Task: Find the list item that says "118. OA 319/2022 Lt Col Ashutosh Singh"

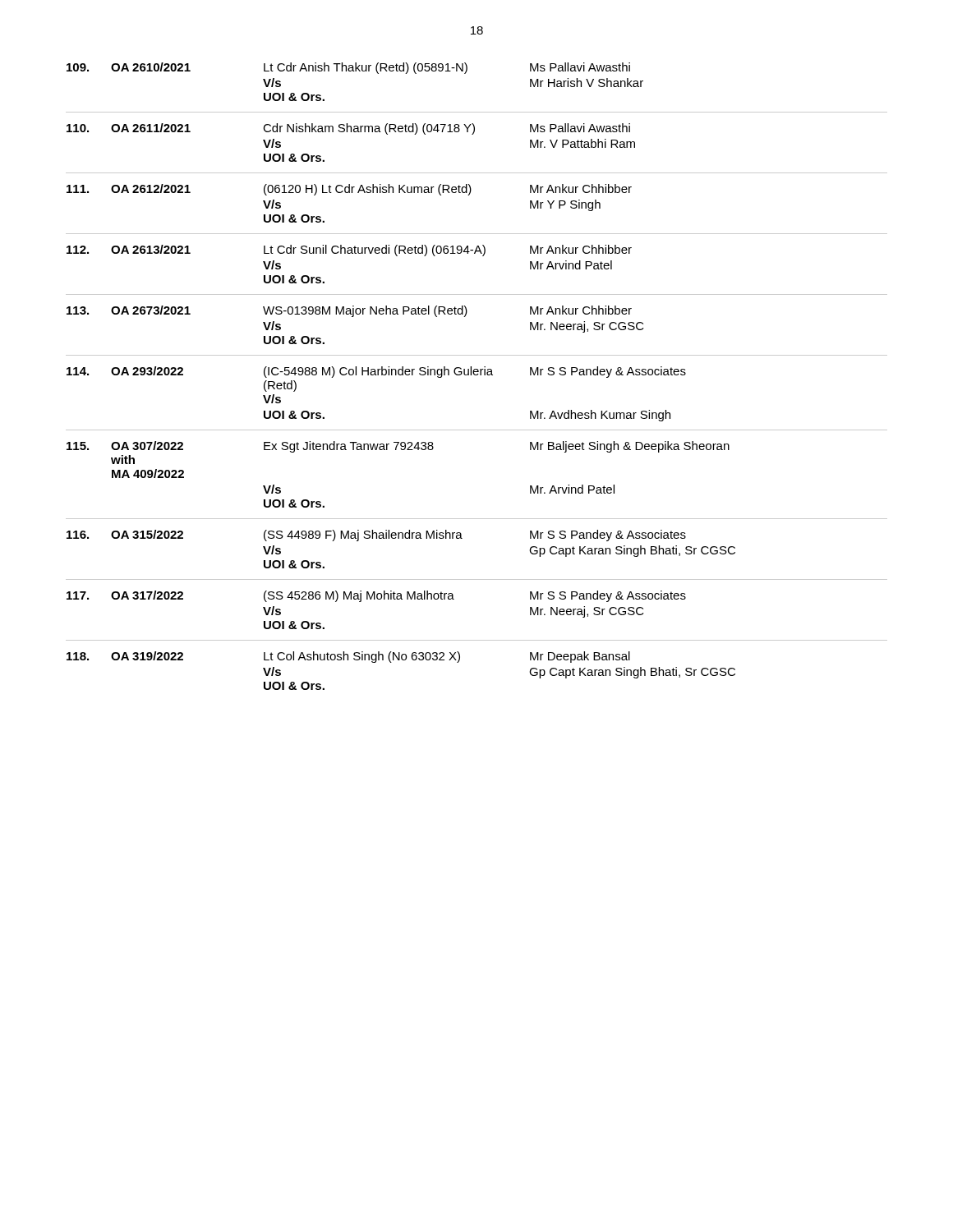Action: 348,657
